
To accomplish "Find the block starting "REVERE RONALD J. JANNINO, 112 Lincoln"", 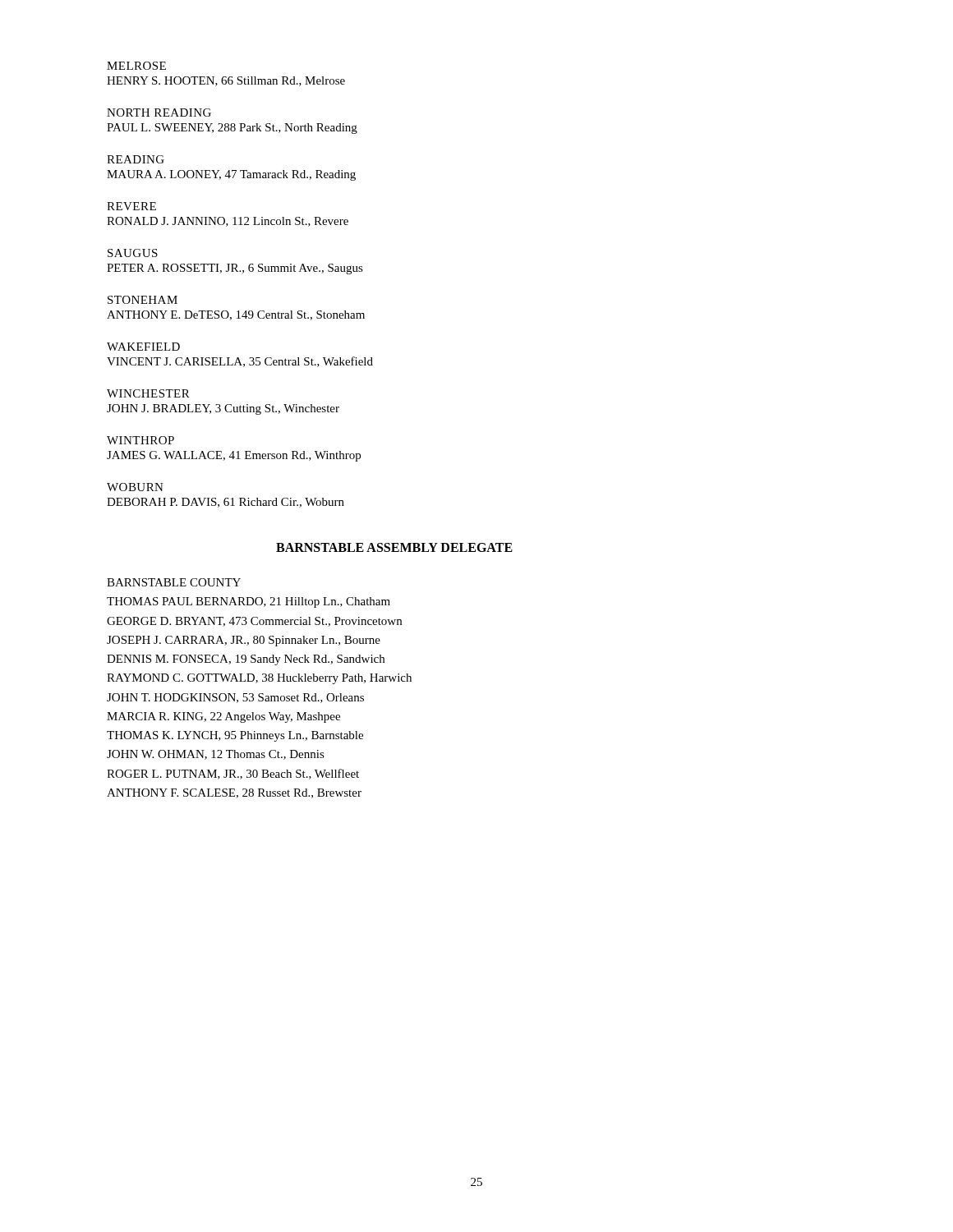I will [x=131, y=206].
